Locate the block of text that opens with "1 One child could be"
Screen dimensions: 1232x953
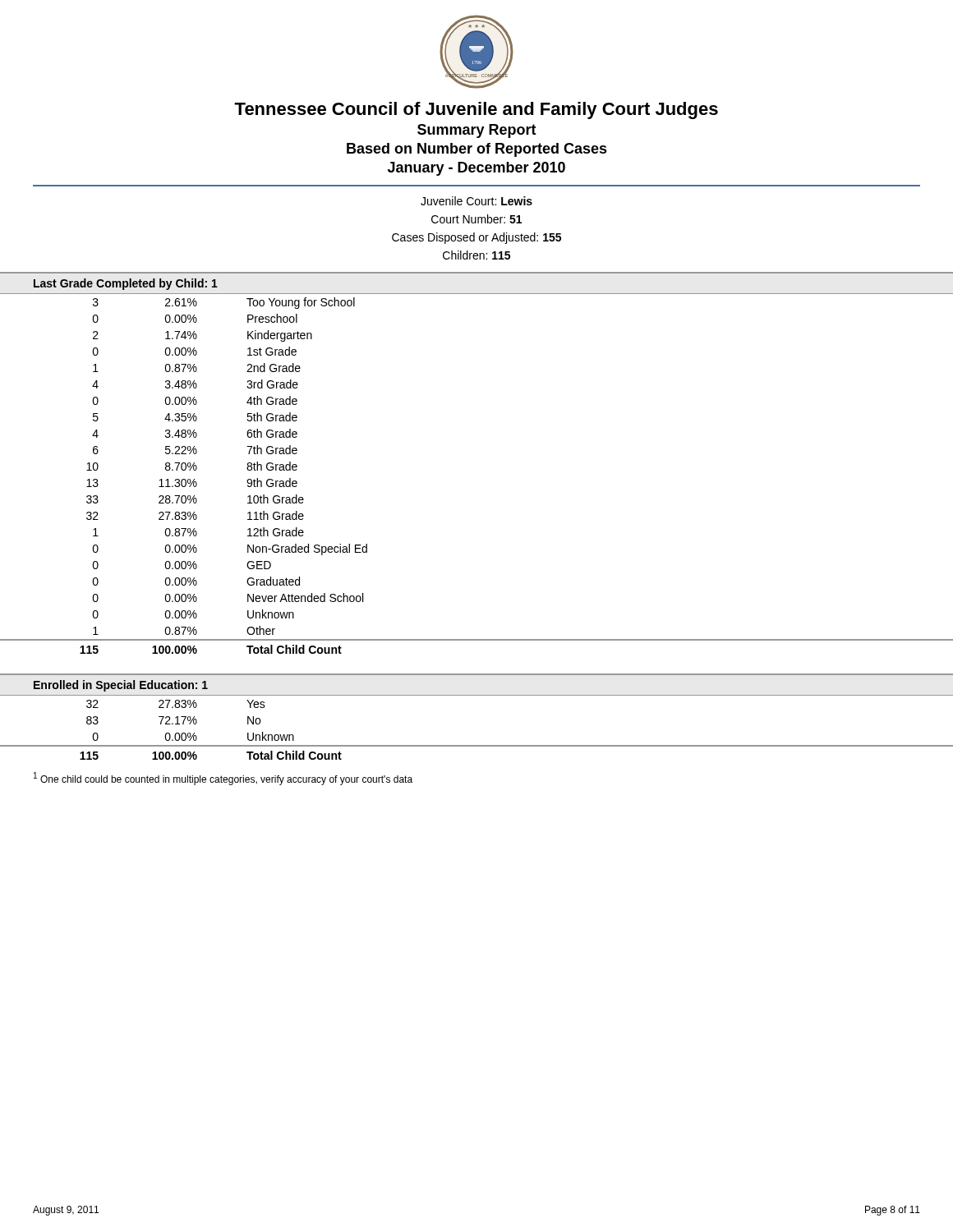pos(223,778)
